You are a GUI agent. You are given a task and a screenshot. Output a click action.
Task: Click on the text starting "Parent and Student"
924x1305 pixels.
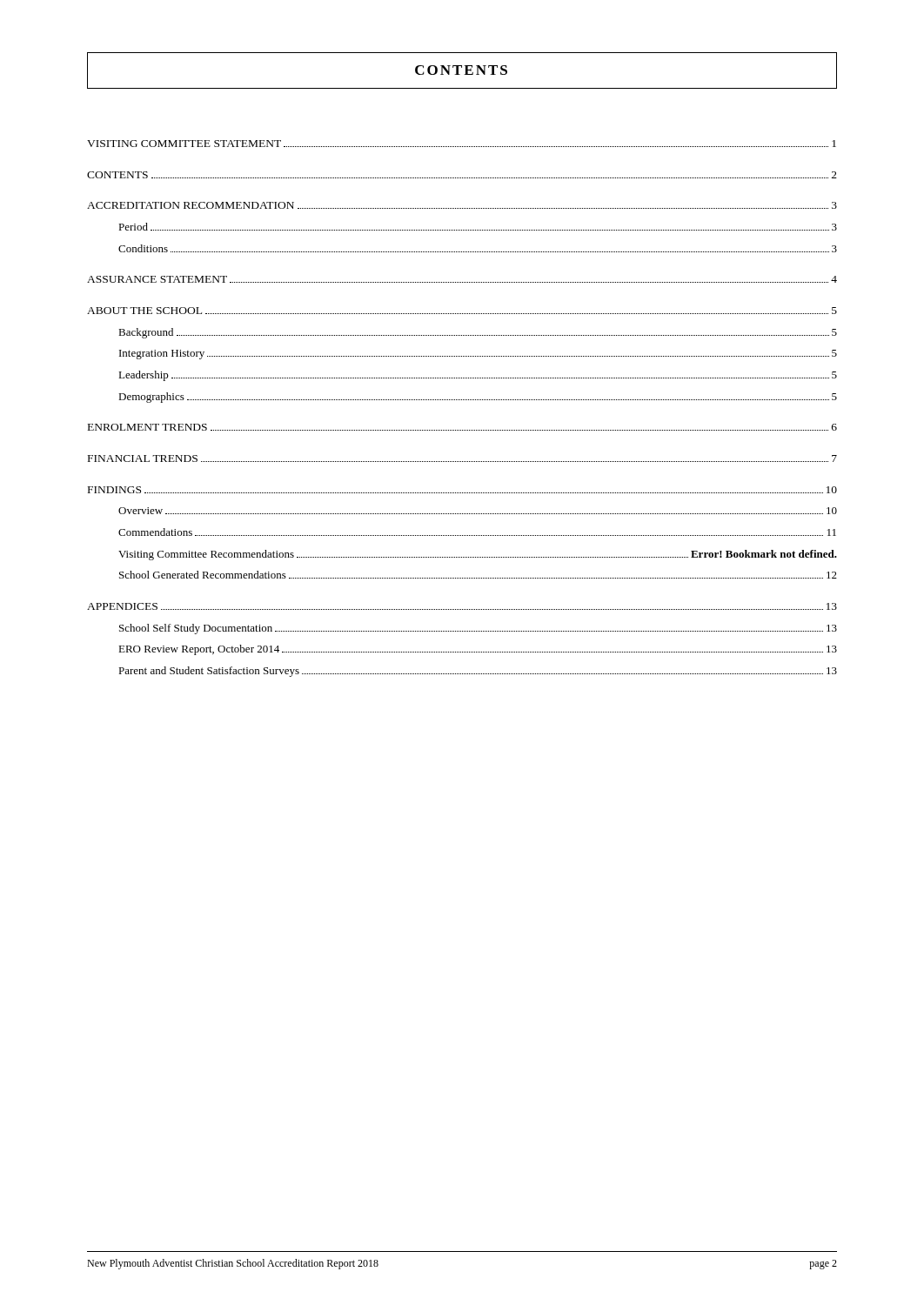[478, 671]
